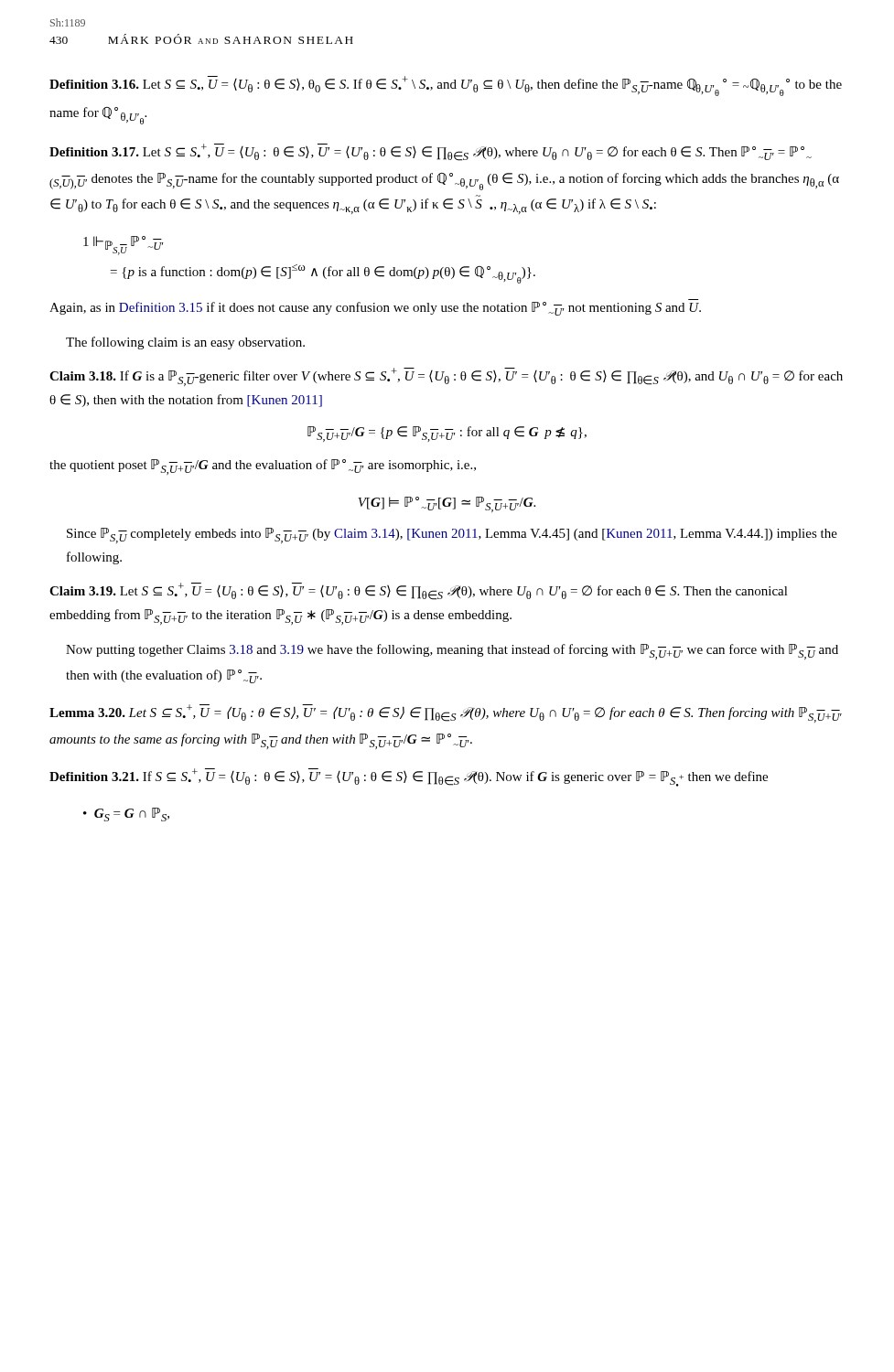Locate the passage starting "Claim 3.19. Let S"
The width and height of the screenshot is (894, 1372).
click(447, 603)
